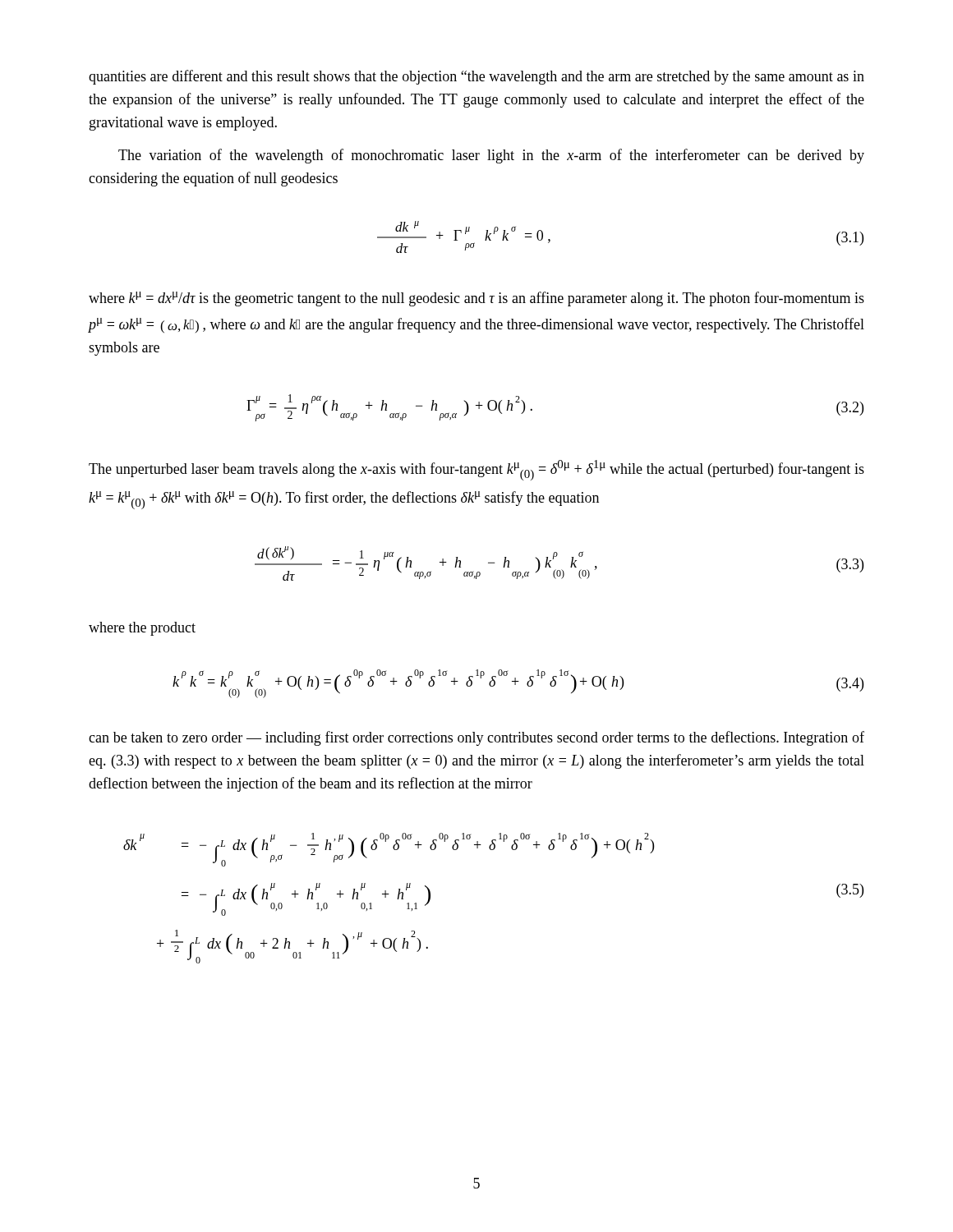Screen dimensions: 1232x953
Task: Locate the text "where the product"
Action: (142, 629)
